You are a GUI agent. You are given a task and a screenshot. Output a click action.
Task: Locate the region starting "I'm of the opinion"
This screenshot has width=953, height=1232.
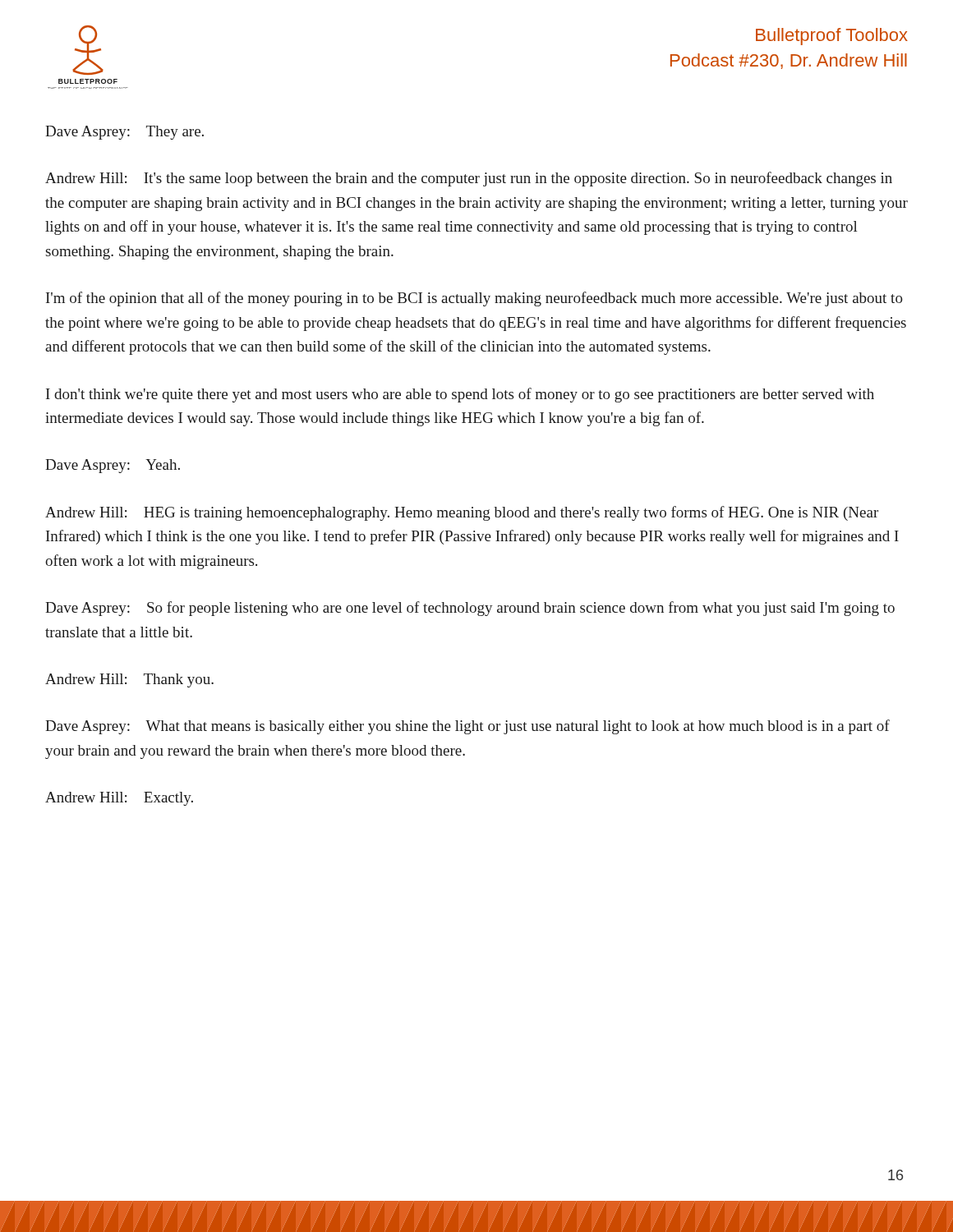tap(476, 322)
